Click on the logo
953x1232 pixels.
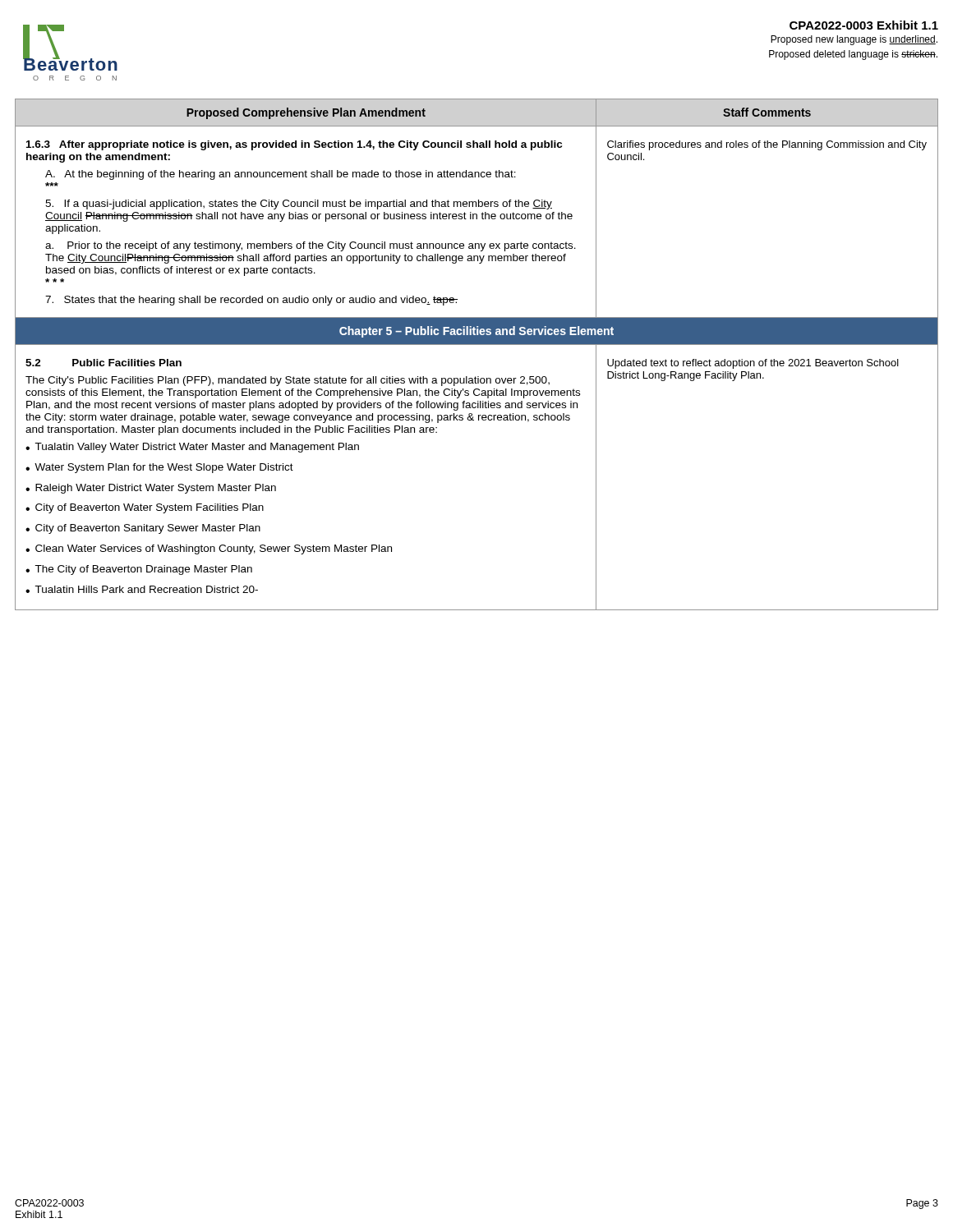point(97,49)
